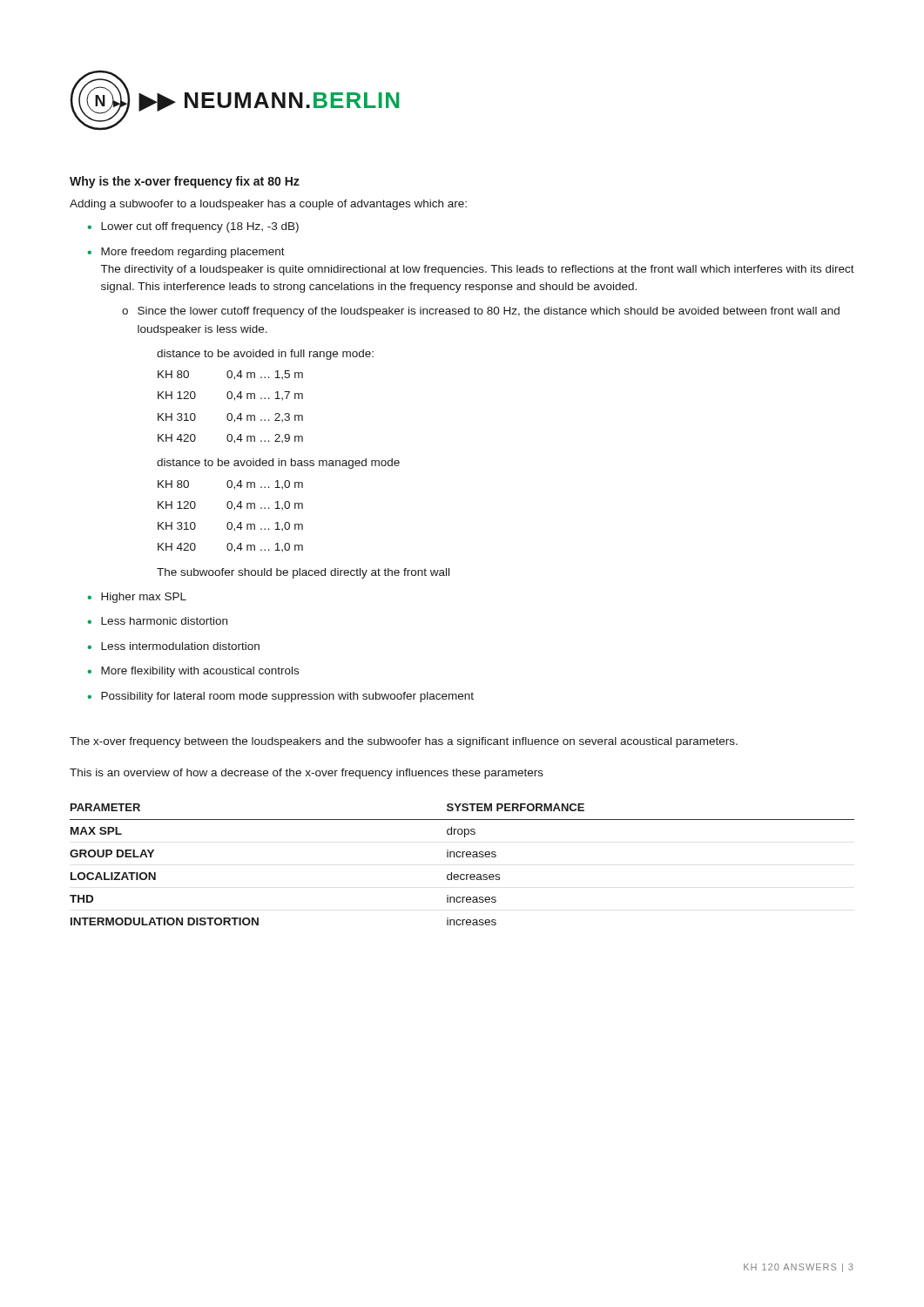This screenshot has width=924, height=1307.
Task: Click the table
Action: pyautogui.click(x=462, y=864)
